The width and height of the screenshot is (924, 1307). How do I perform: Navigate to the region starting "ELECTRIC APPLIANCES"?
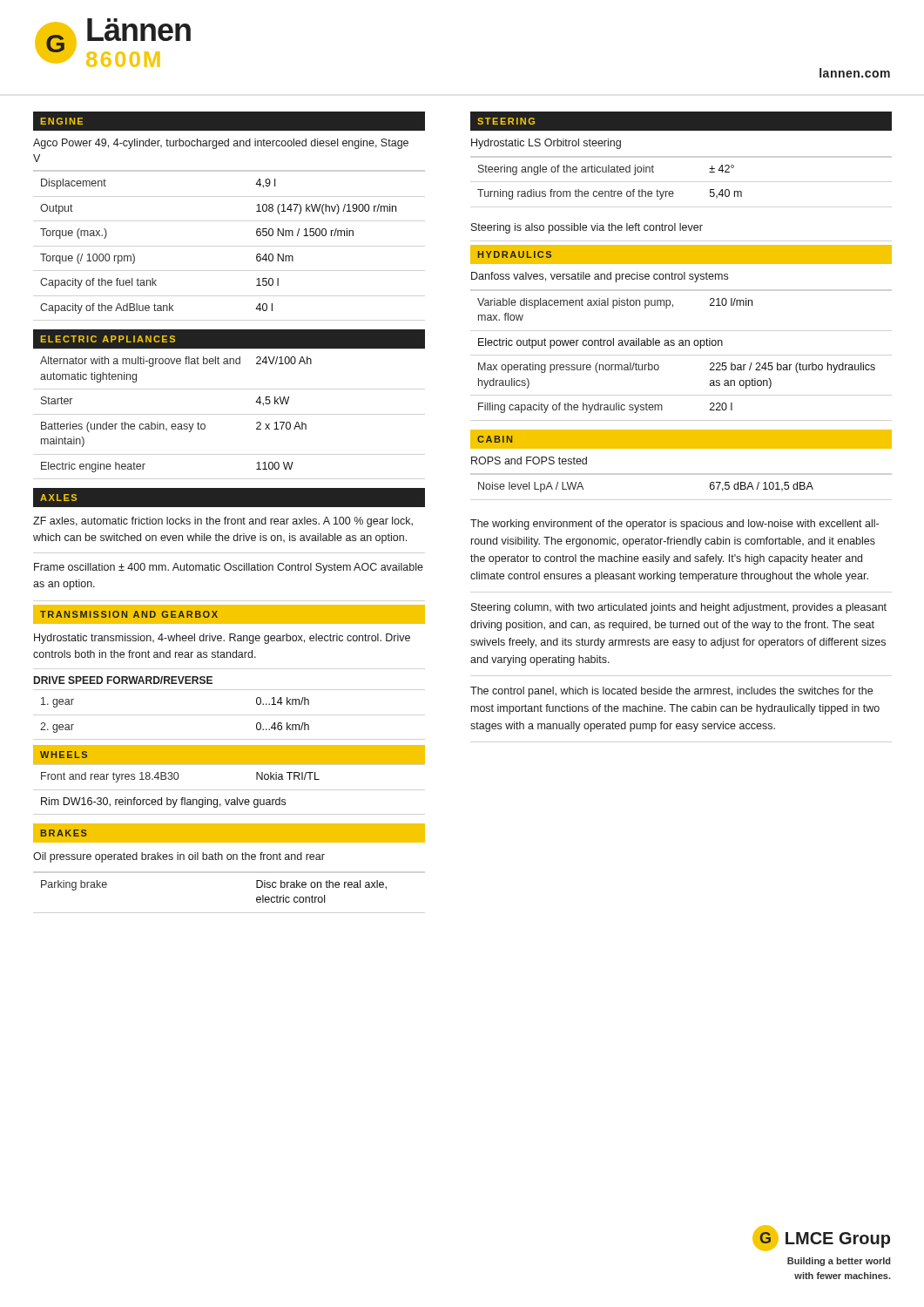pos(108,339)
